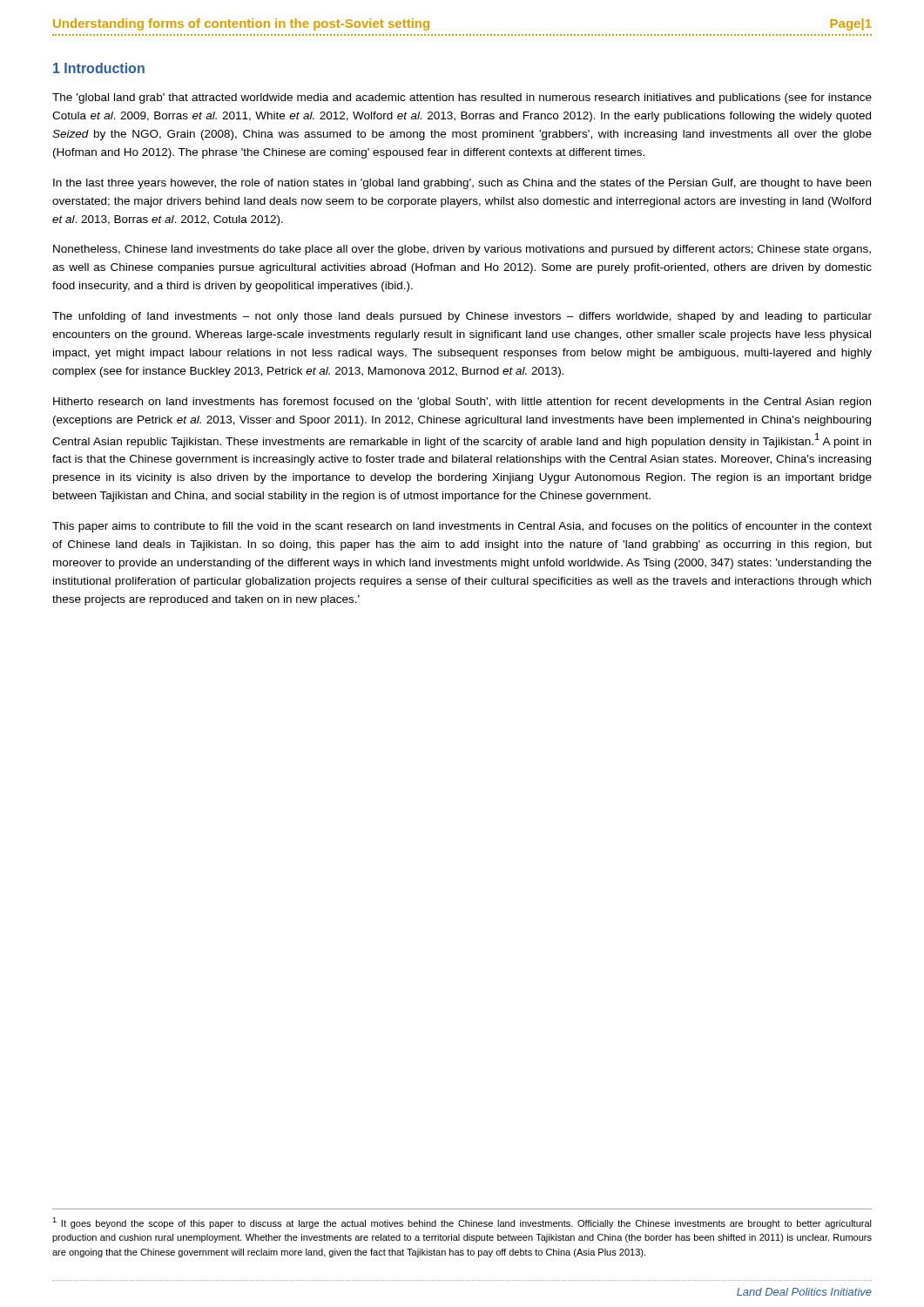Click on the element starting "The 'global land"
This screenshot has width=924, height=1307.
click(462, 124)
